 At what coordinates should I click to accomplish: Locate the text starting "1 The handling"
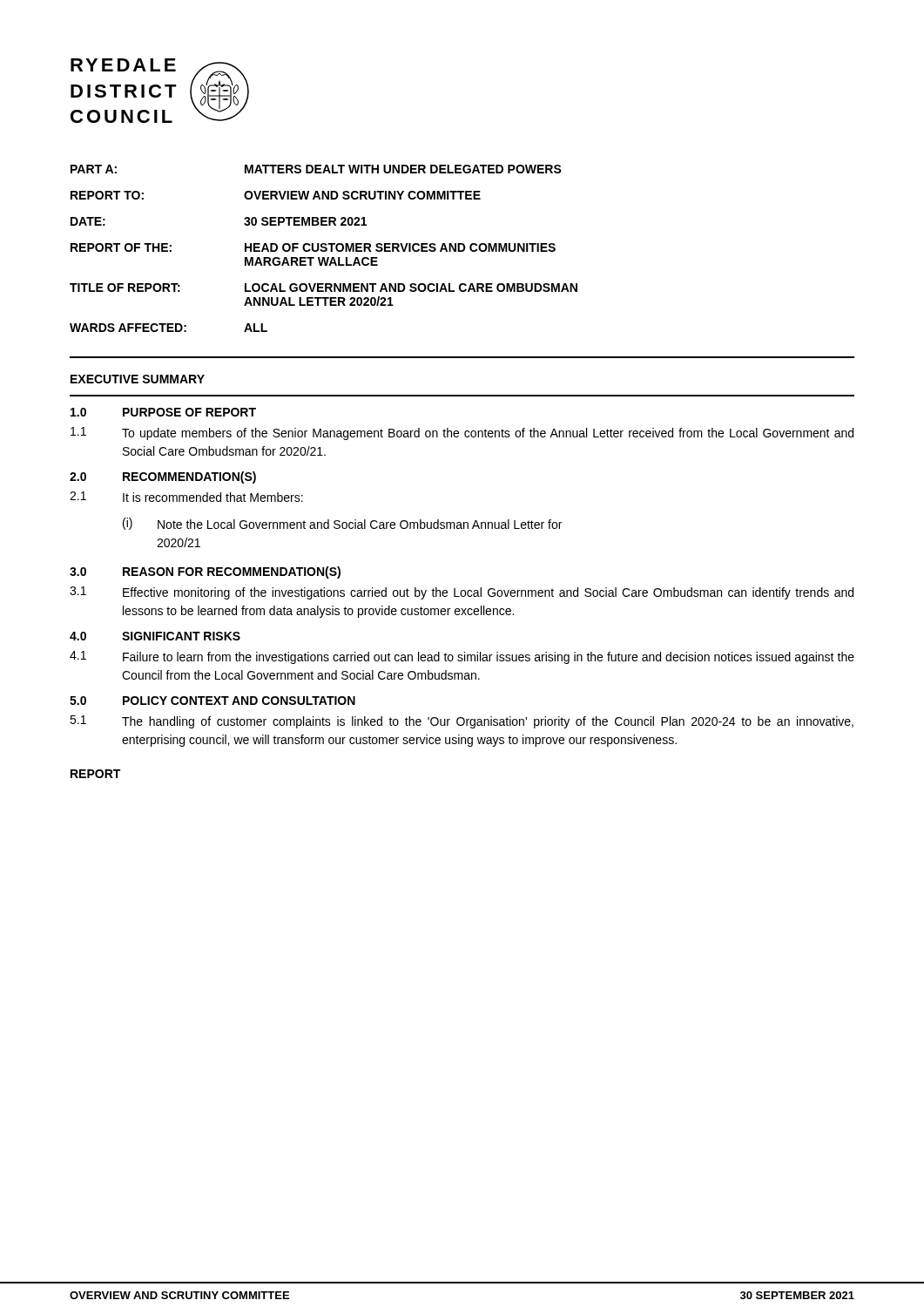pos(462,731)
